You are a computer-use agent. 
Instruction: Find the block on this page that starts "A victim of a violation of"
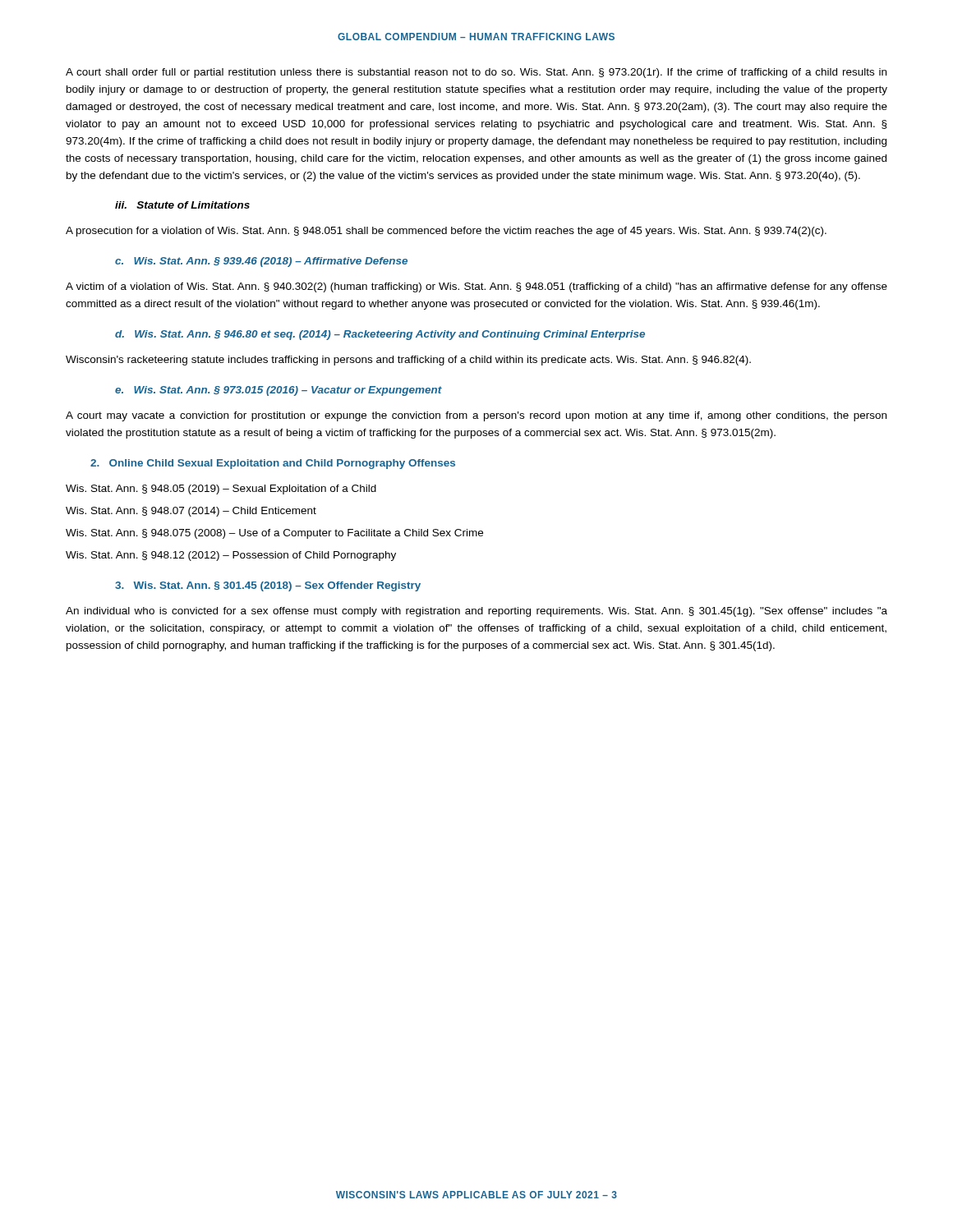point(476,295)
